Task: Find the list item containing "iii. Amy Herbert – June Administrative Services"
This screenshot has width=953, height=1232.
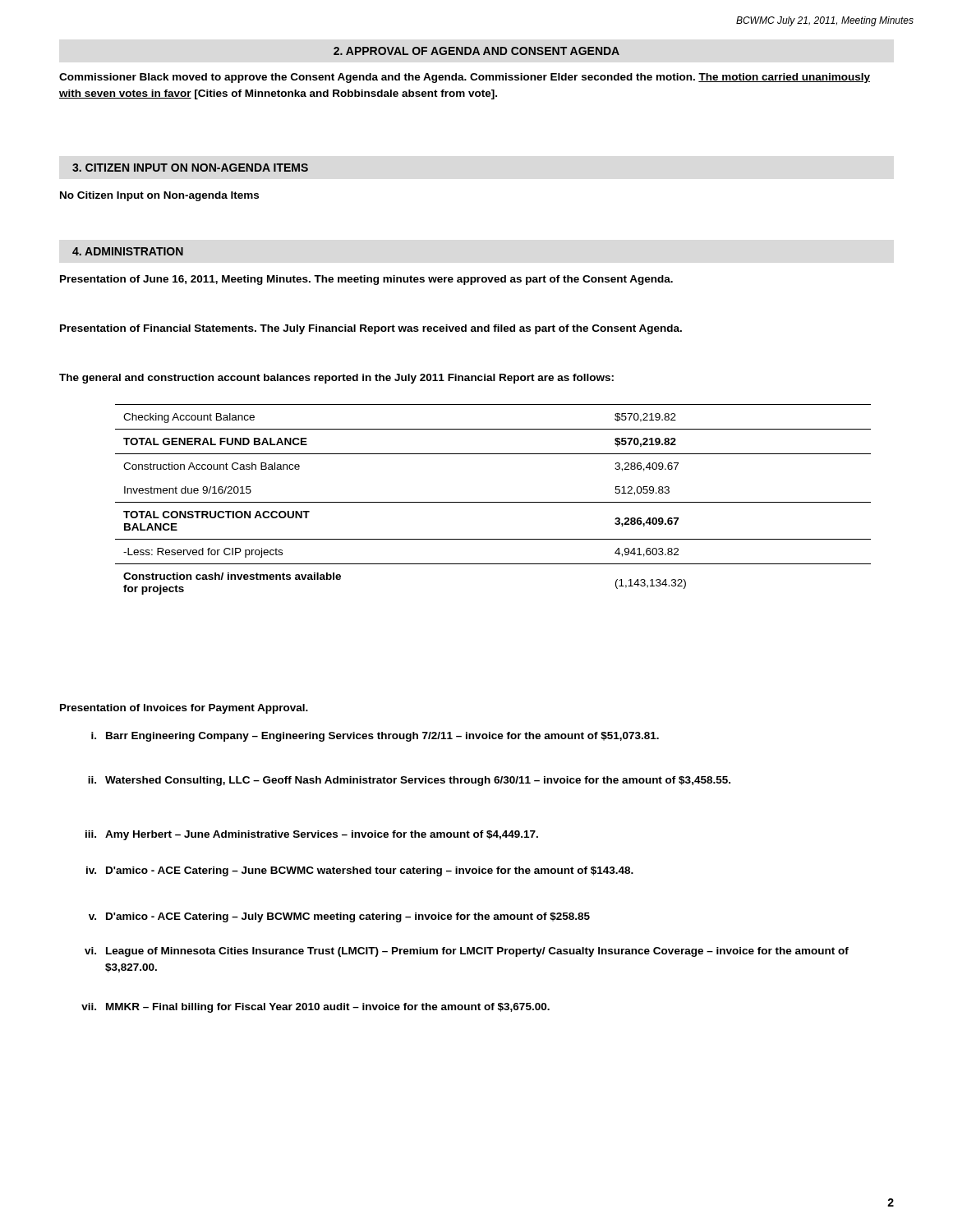Action: tap(299, 835)
